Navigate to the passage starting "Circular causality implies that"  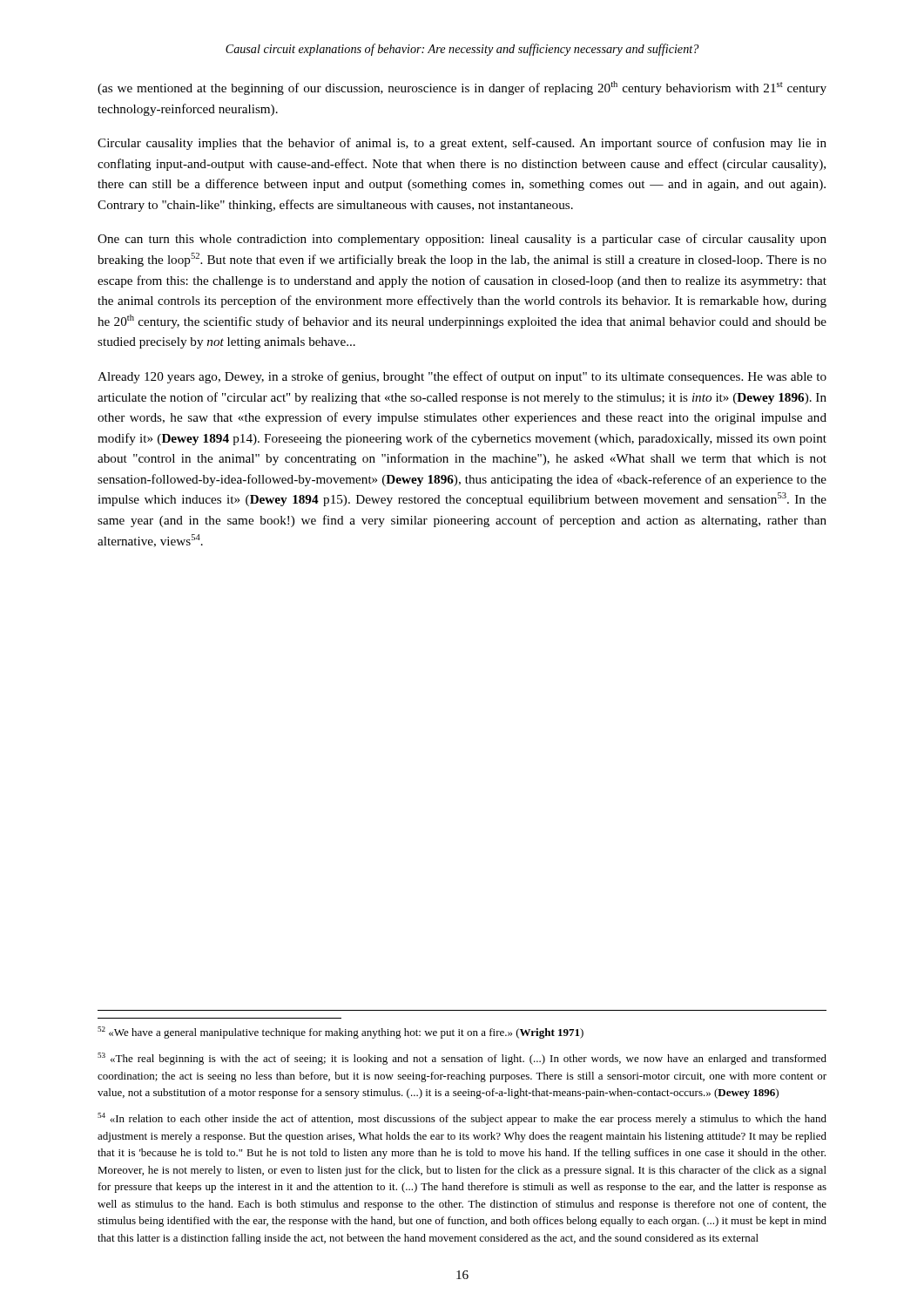point(462,173)
